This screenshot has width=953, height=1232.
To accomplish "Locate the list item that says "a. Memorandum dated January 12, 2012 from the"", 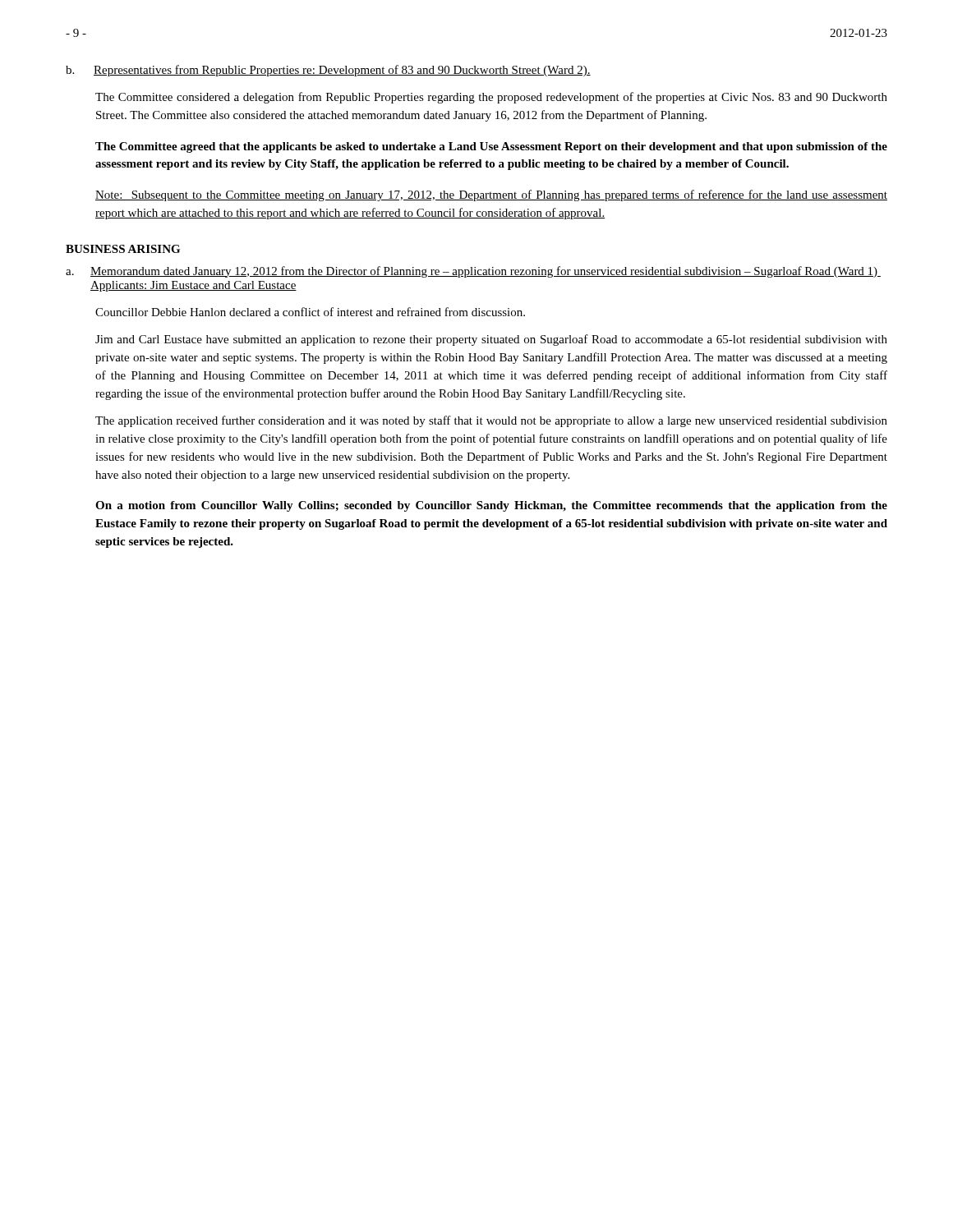I will 476,278.
